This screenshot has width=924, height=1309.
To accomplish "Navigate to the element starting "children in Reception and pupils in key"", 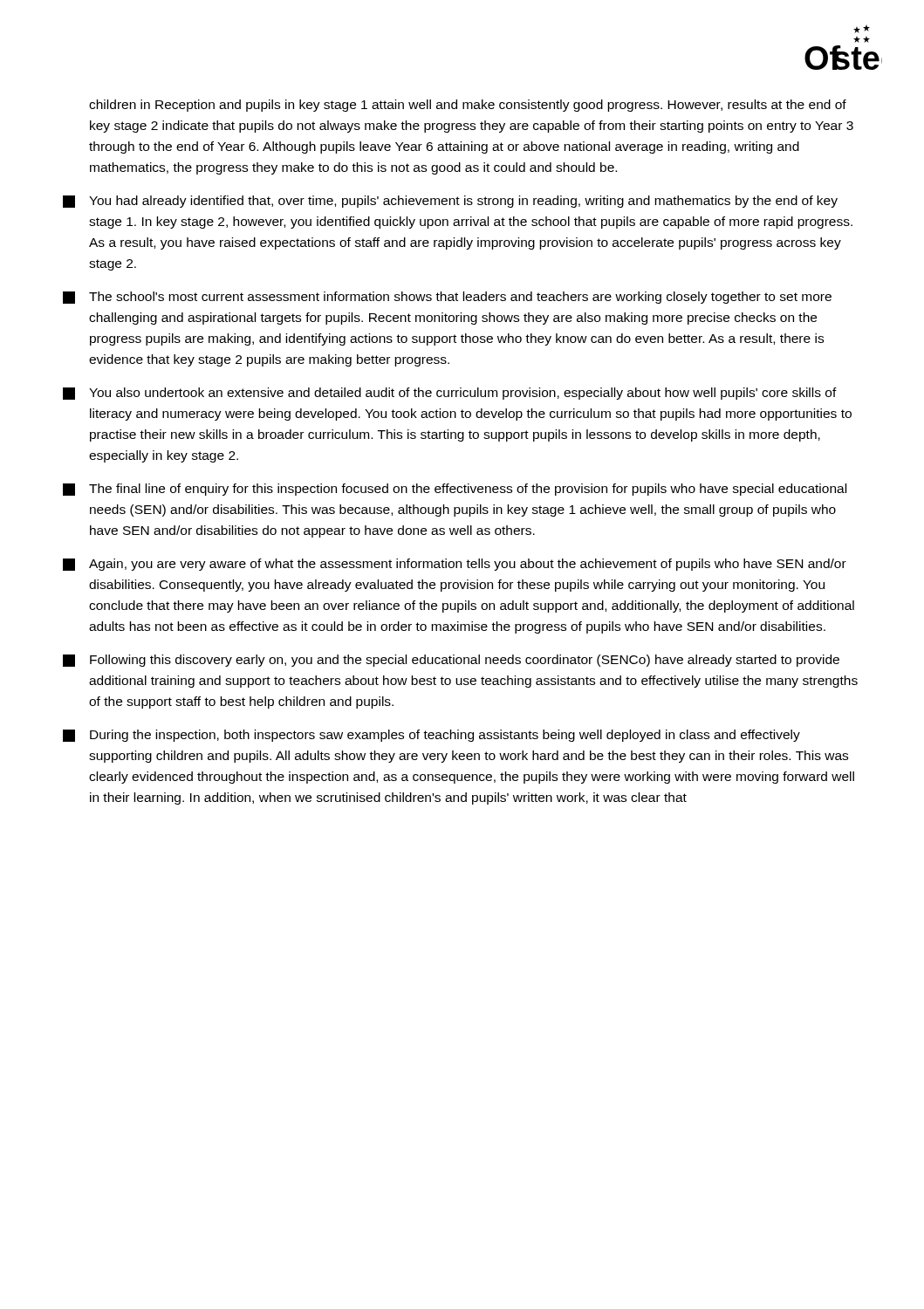I will [471, 136].
